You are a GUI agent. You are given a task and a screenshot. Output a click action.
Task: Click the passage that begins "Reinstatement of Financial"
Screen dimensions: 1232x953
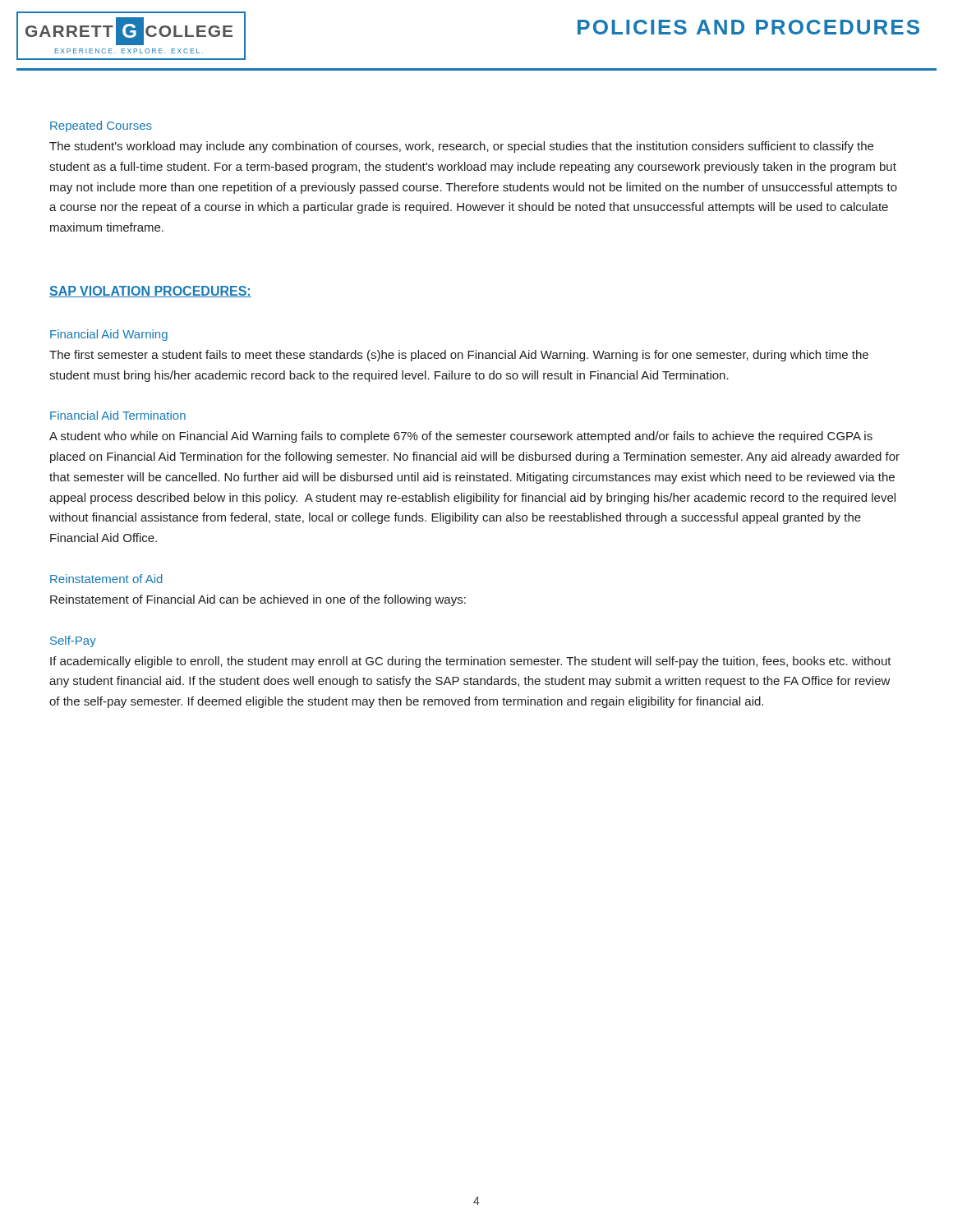258,599
